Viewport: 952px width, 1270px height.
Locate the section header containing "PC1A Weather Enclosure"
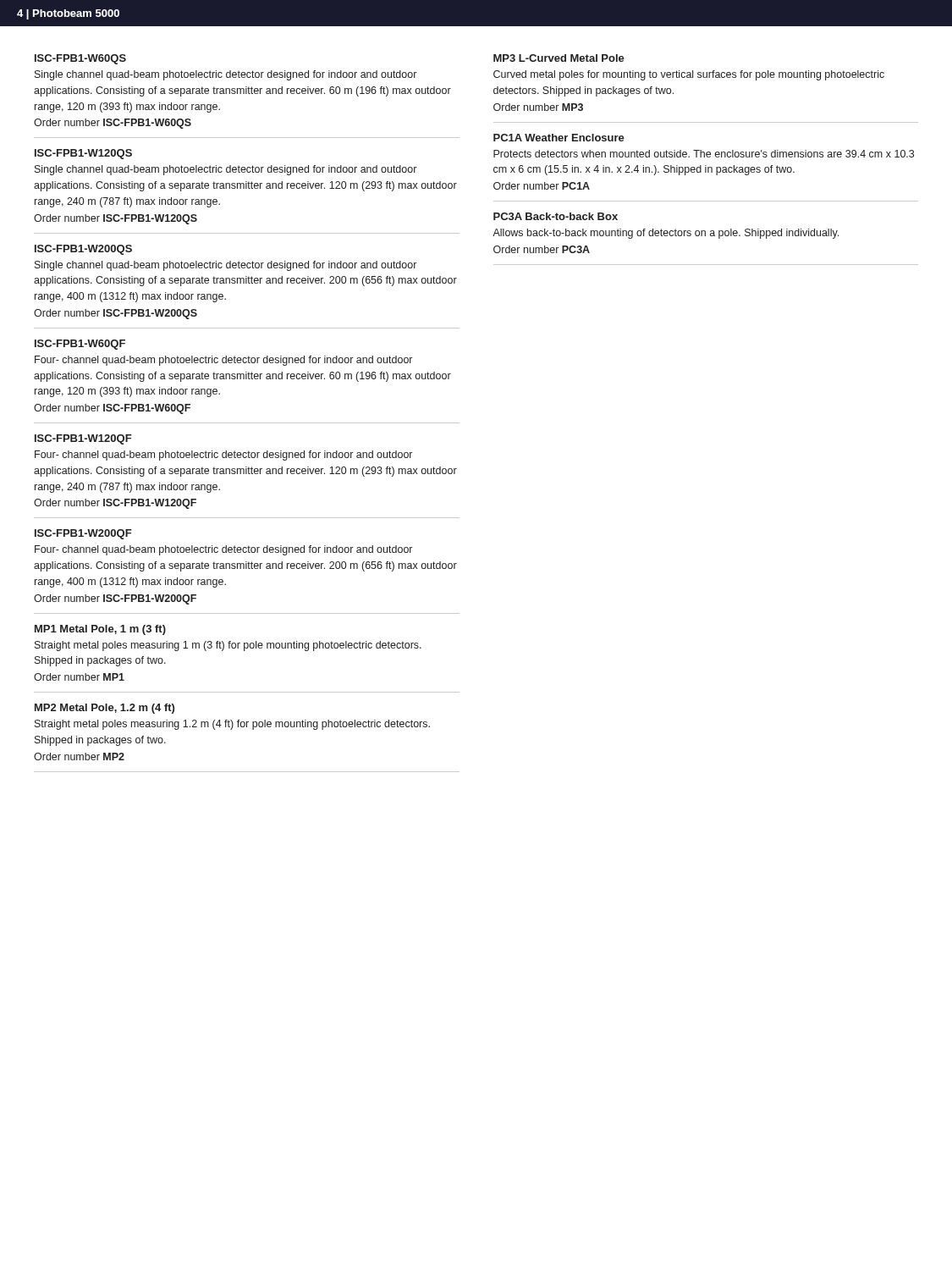tap(559, 138)
